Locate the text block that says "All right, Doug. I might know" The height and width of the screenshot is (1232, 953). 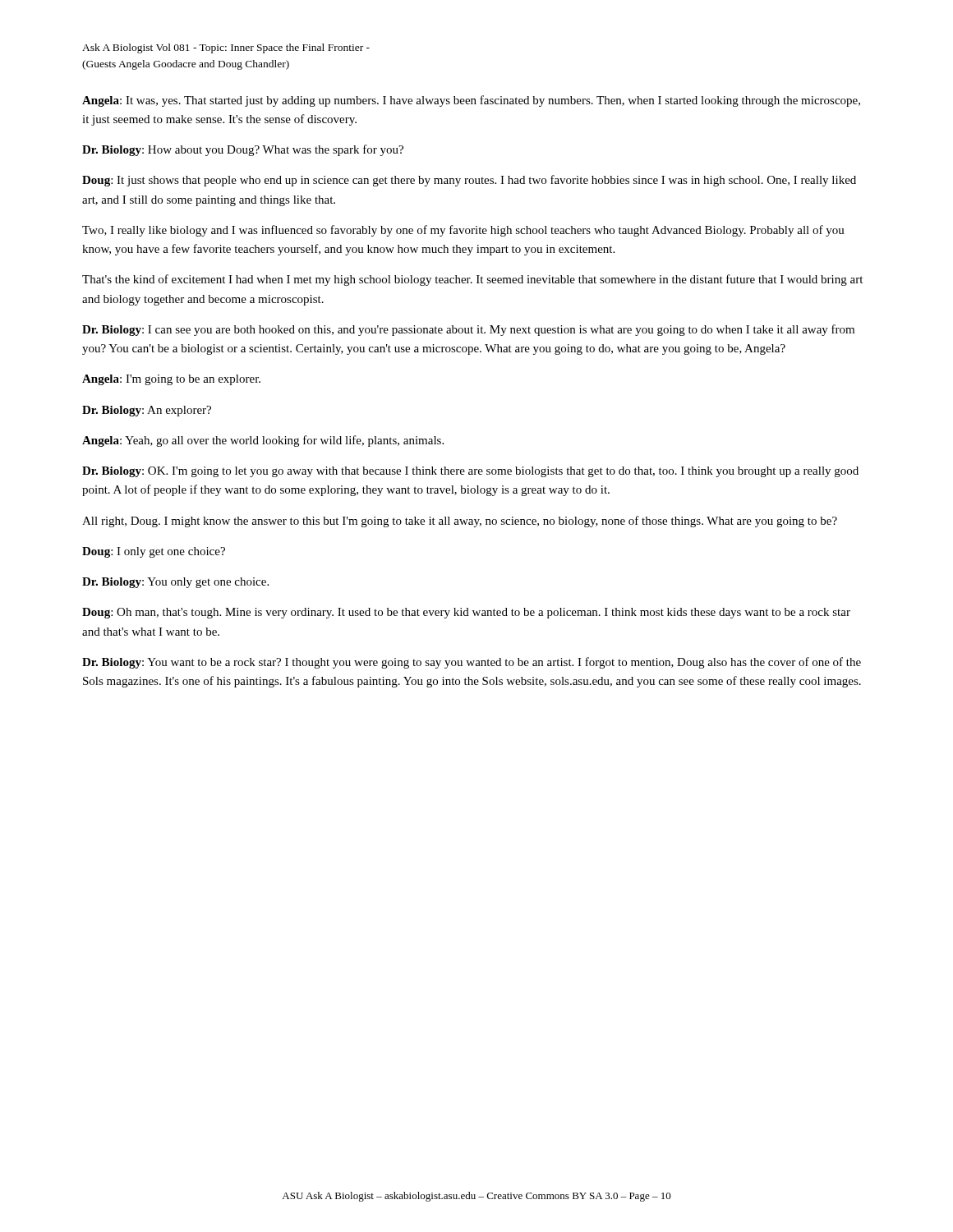pyautogui.click(x=460, y=520)
